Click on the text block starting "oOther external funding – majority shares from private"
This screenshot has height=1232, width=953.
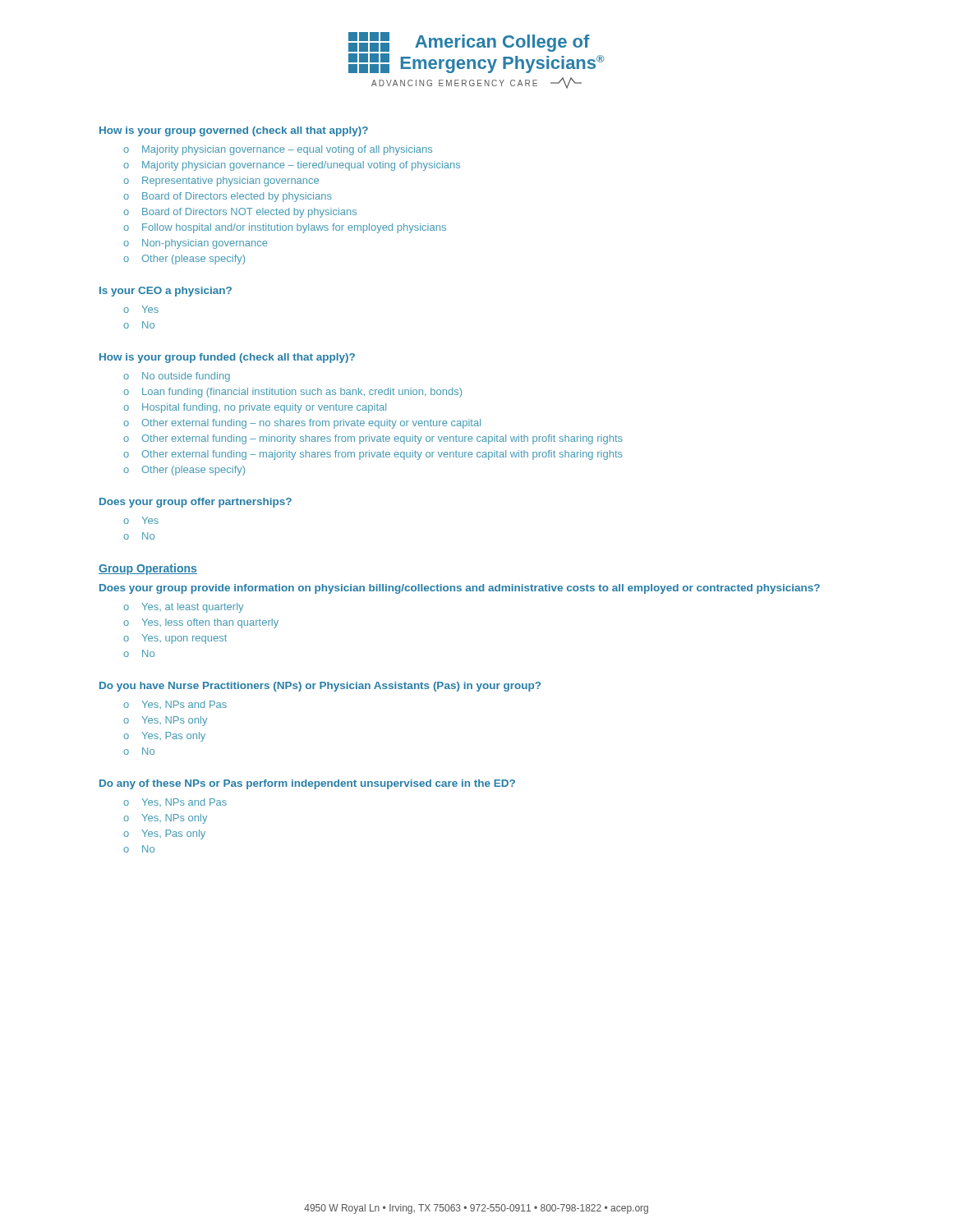[373, 454]
